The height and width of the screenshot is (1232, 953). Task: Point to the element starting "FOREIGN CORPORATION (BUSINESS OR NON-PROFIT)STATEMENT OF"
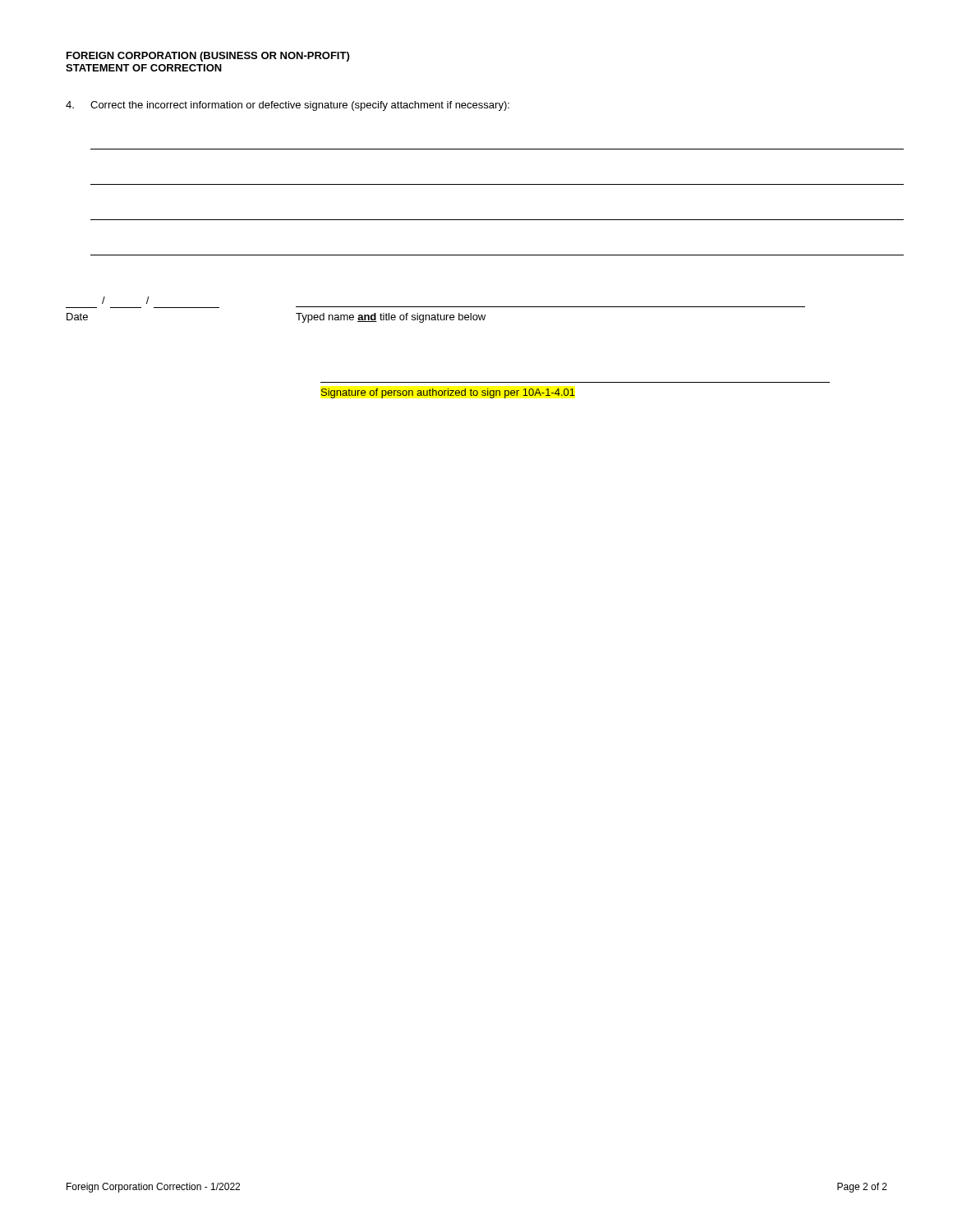click(x=208, y=62)
